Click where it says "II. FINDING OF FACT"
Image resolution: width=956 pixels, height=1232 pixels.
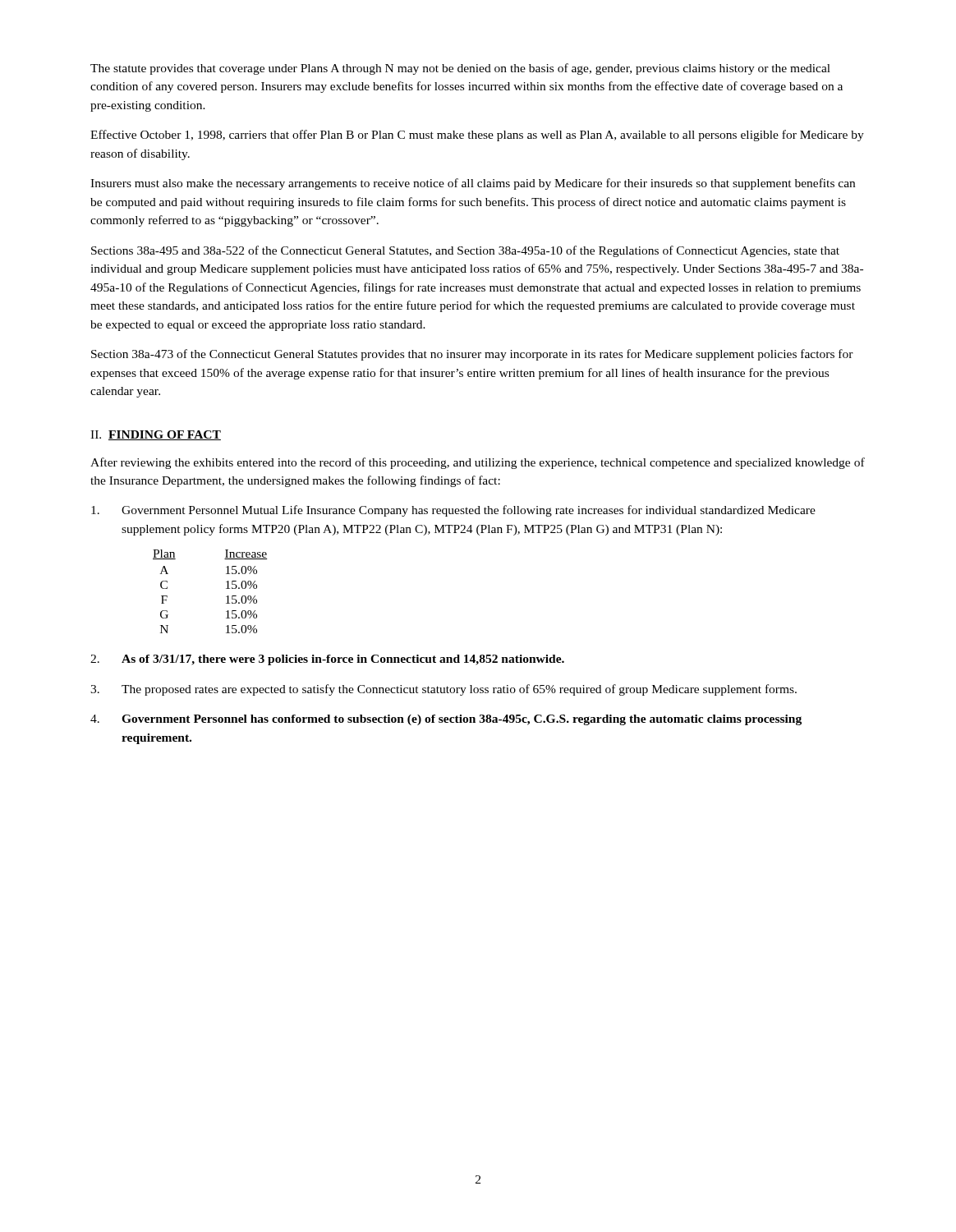pos(156,434)
